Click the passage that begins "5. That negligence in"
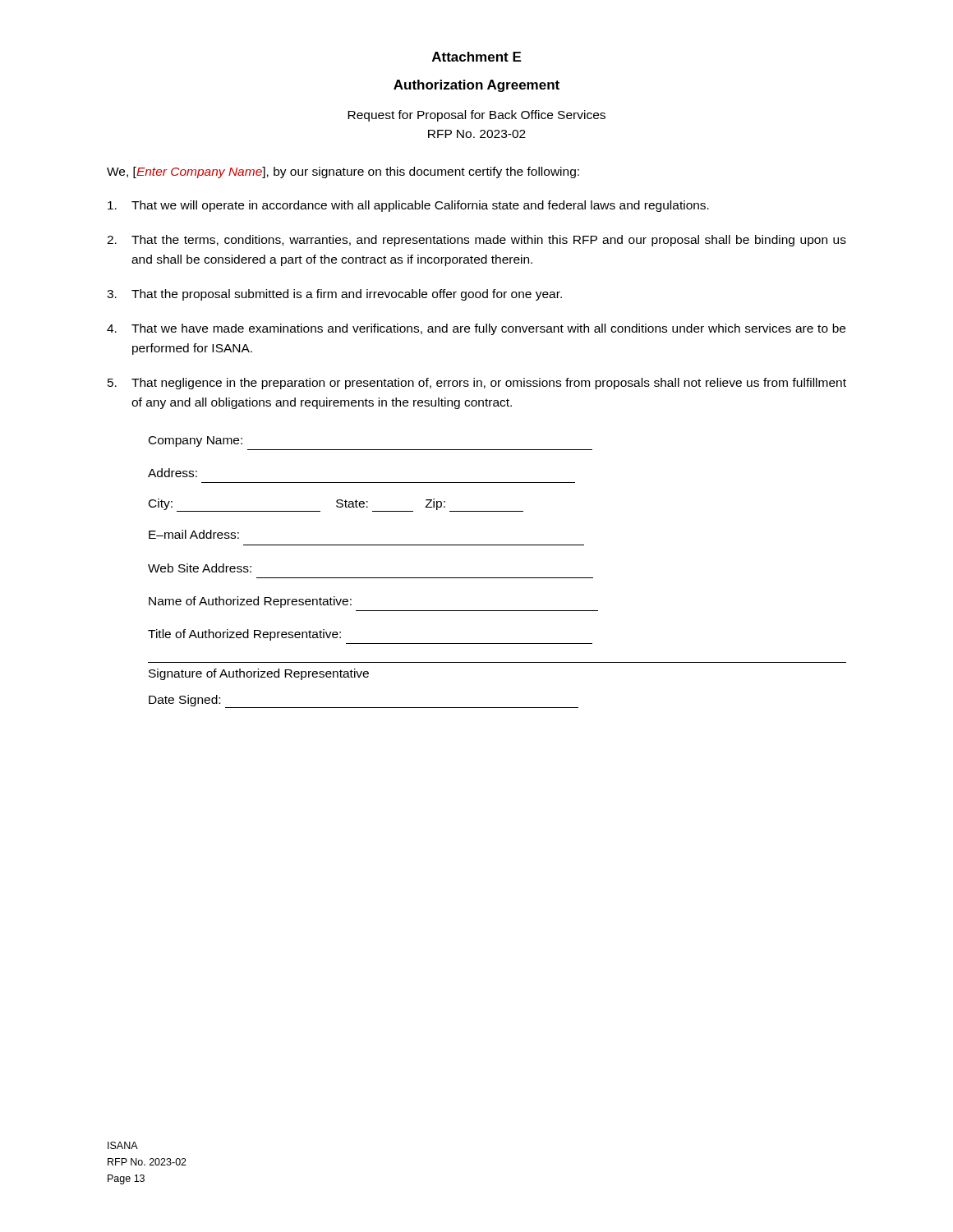953x1232 pixels. click(x=476, y=393)
